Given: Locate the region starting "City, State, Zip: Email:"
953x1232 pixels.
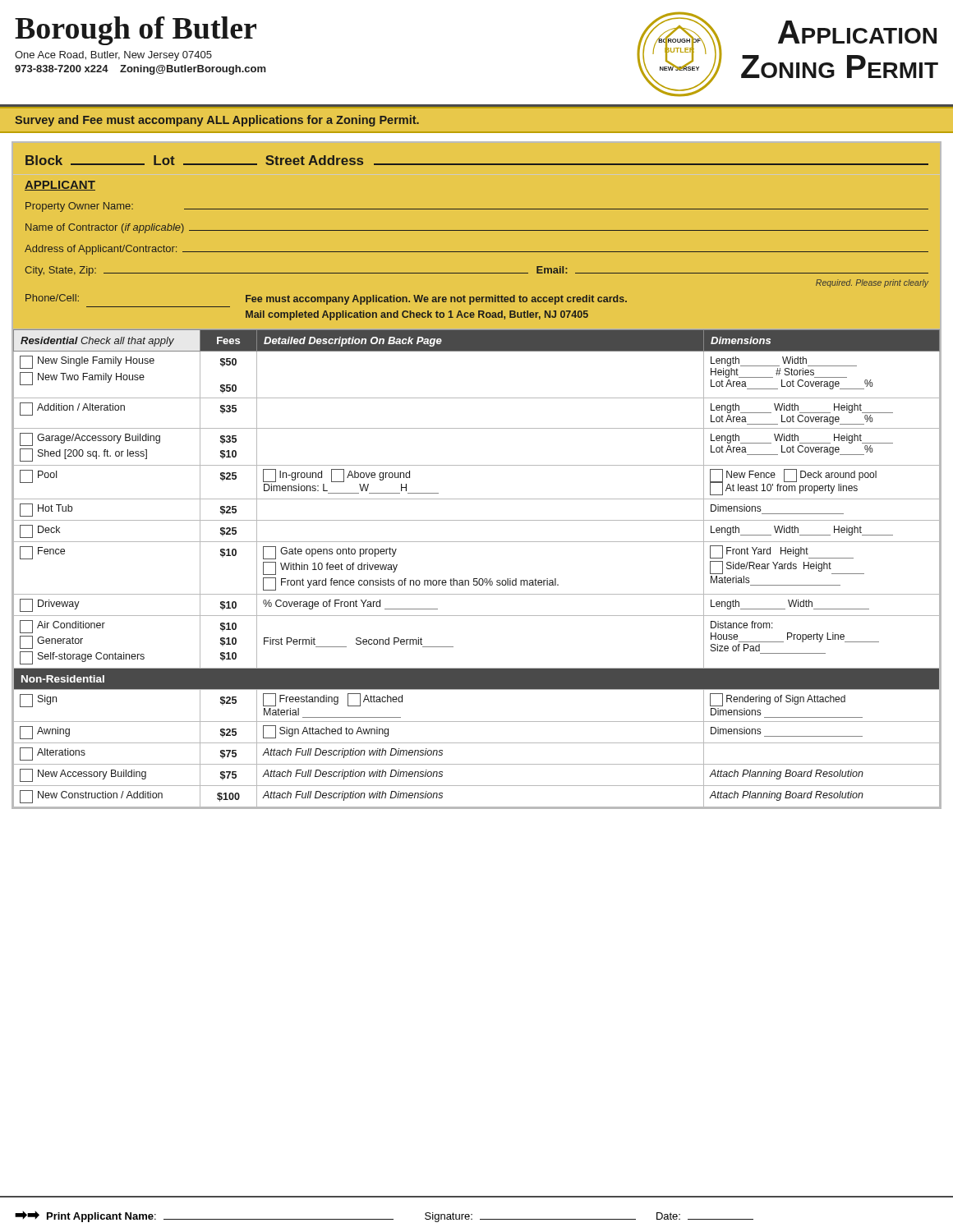Looking at the screenshot, I should point(476,268).
